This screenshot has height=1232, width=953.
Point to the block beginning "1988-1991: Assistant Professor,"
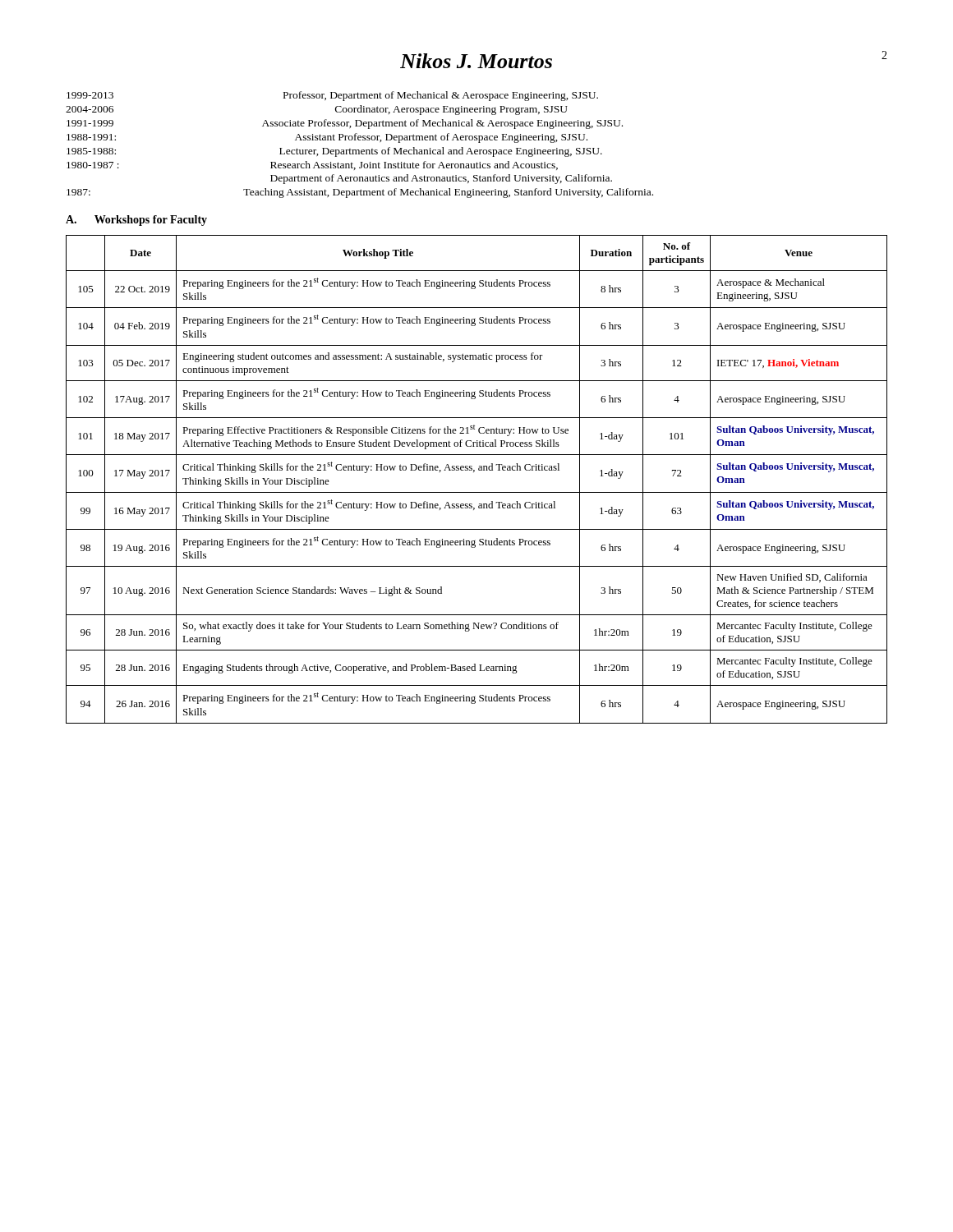pyautogui.click(x=476, y=137)
